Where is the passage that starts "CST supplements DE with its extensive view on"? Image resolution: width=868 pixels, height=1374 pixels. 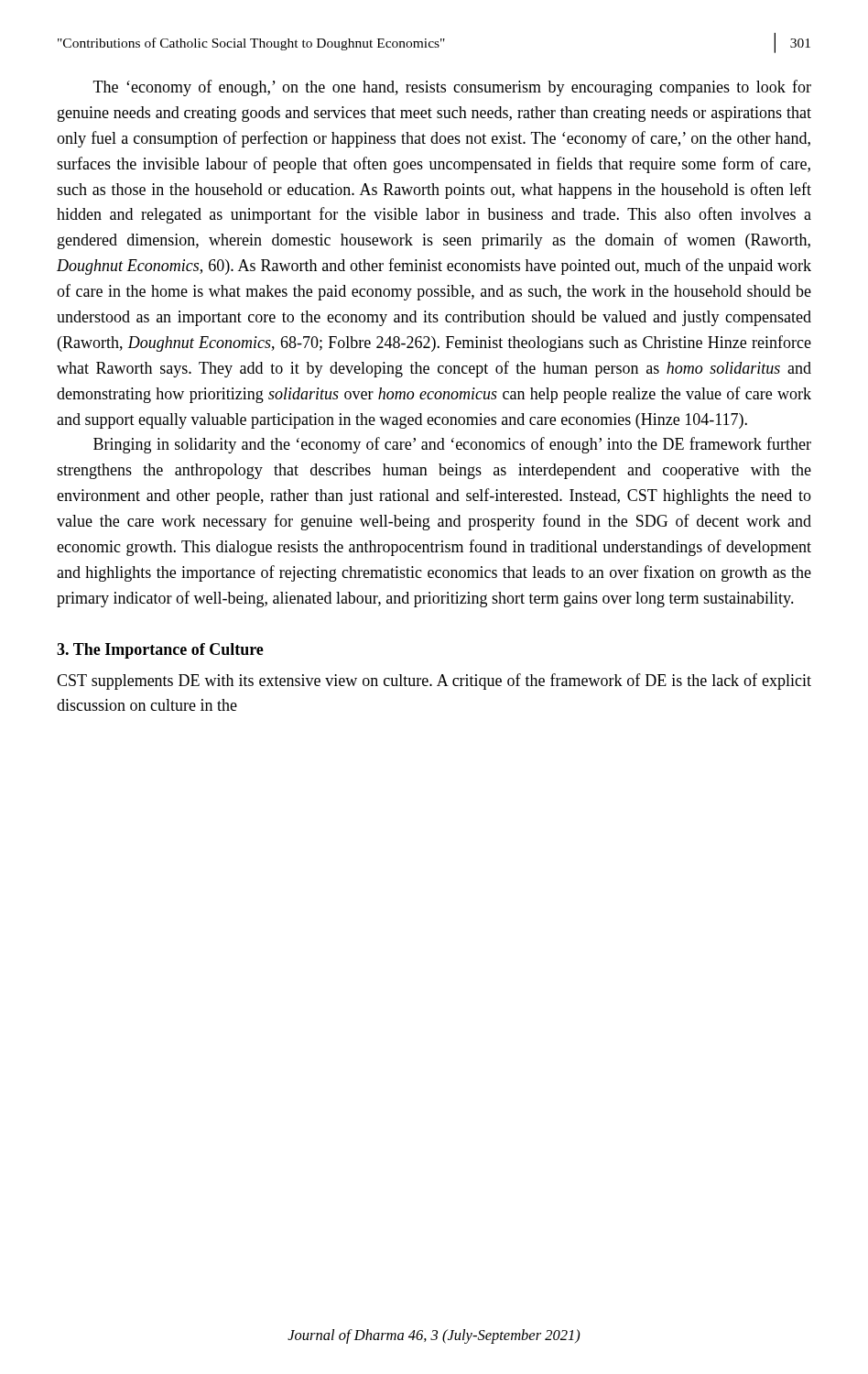(x=434, y=694)
